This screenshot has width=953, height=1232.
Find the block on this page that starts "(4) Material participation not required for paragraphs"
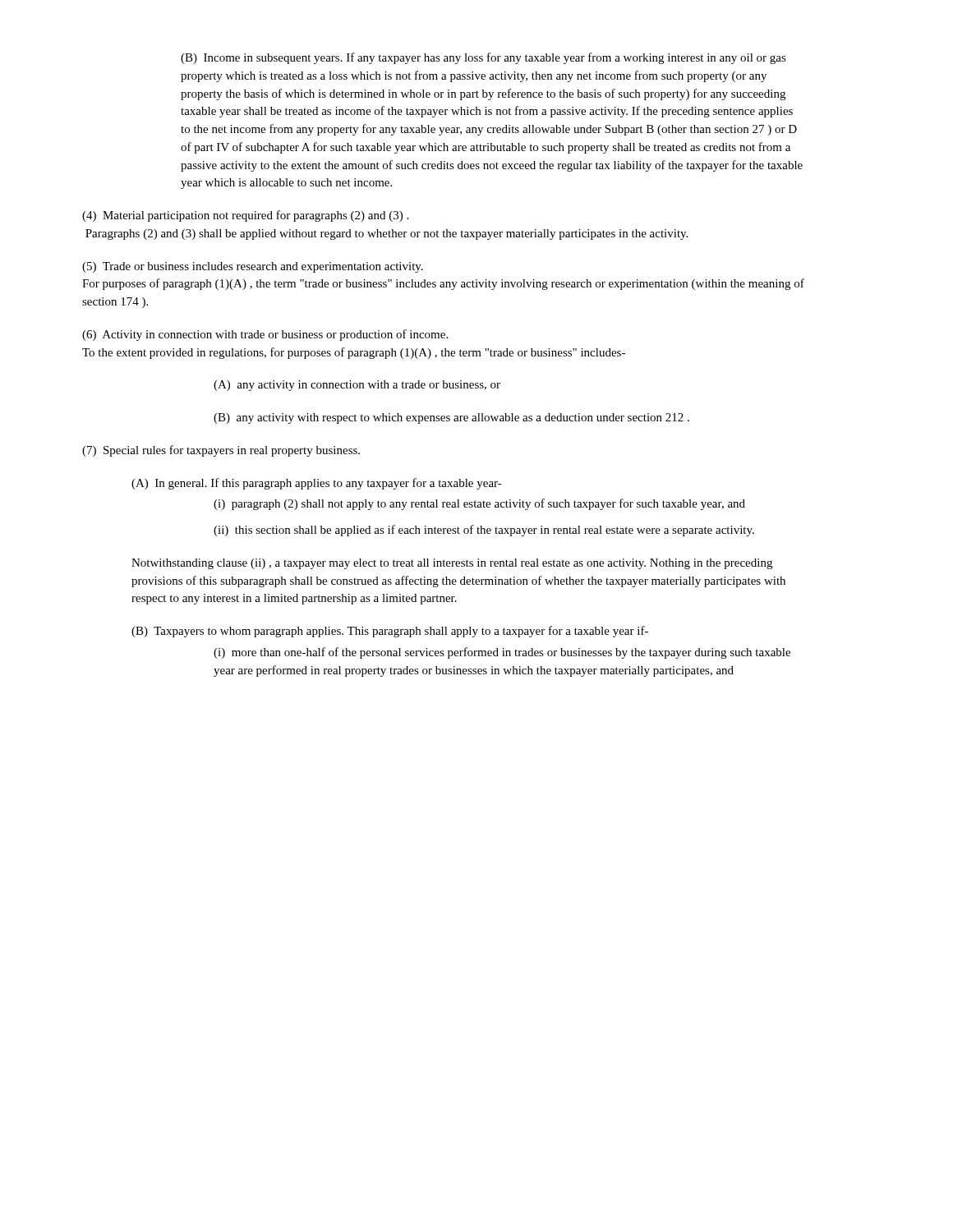pos(385,224)
